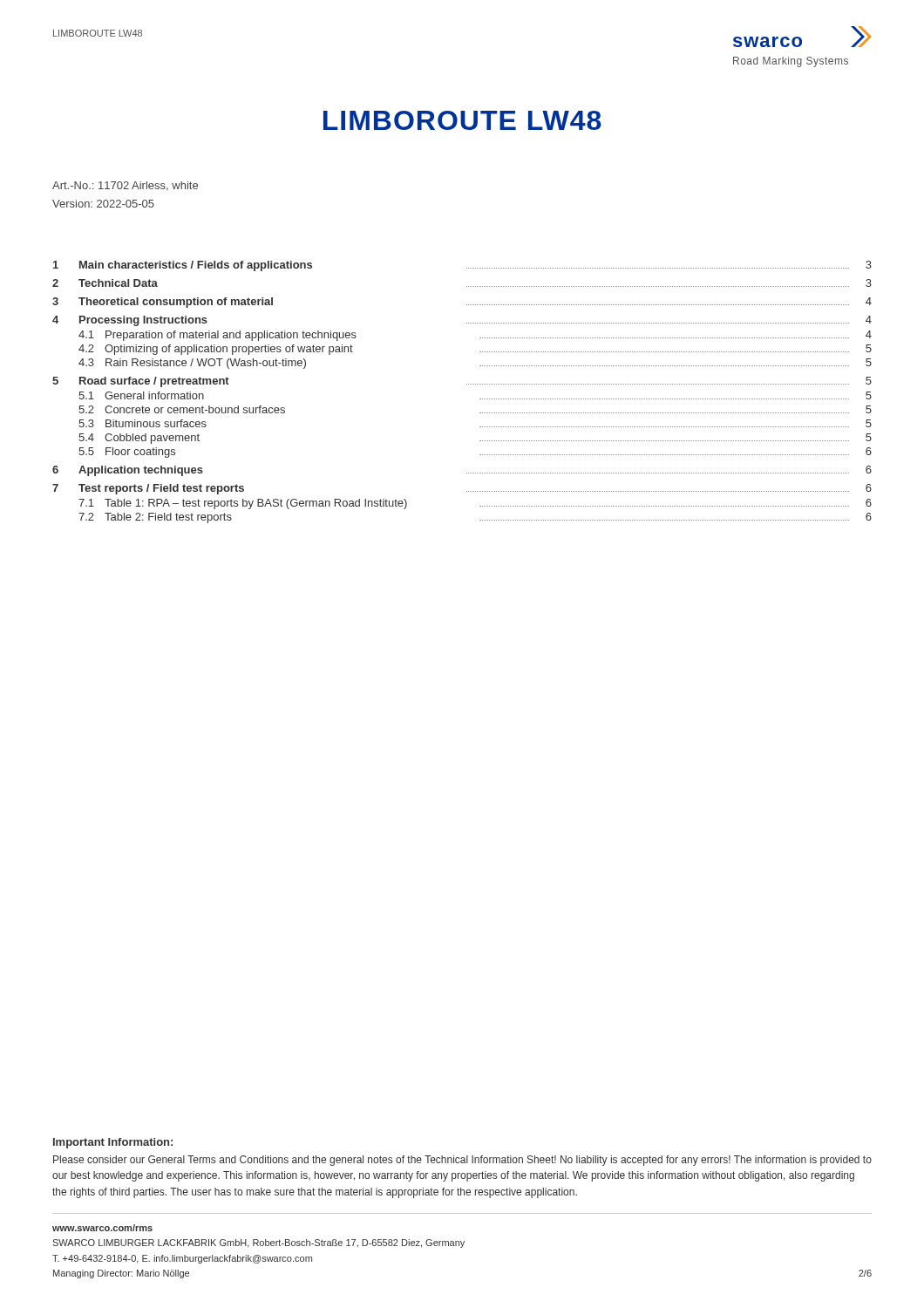Screen dimensions: 1308x924
Task: Click the passage that begins "4.1 Preparation of material and"
Action: pos(475,334)
